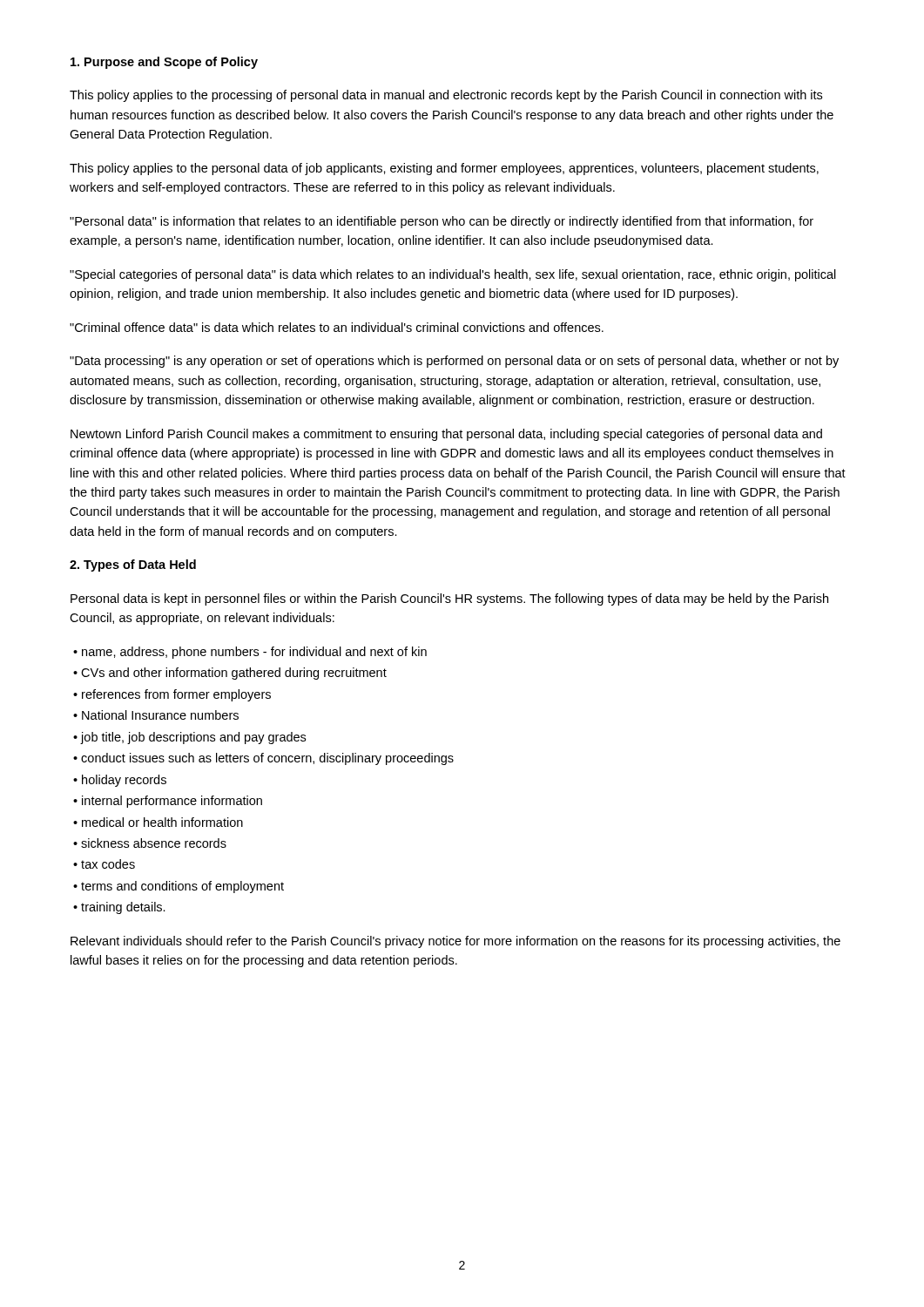Select the block starting "2. Types of Data Held"
924x1307 pixels.
point(133,565)
